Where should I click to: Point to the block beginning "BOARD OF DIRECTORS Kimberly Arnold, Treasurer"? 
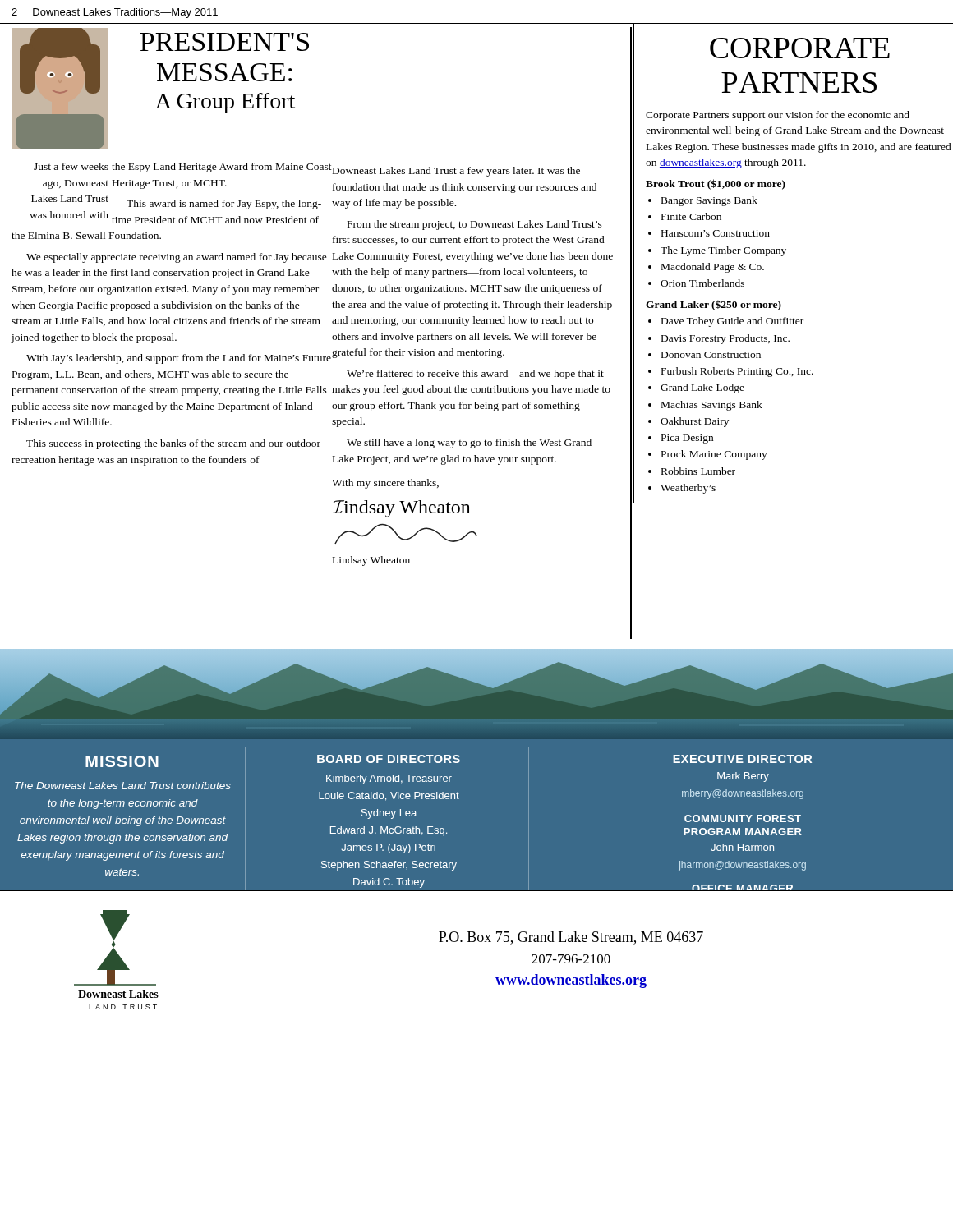pyautogui.click(x=389, y=834)
